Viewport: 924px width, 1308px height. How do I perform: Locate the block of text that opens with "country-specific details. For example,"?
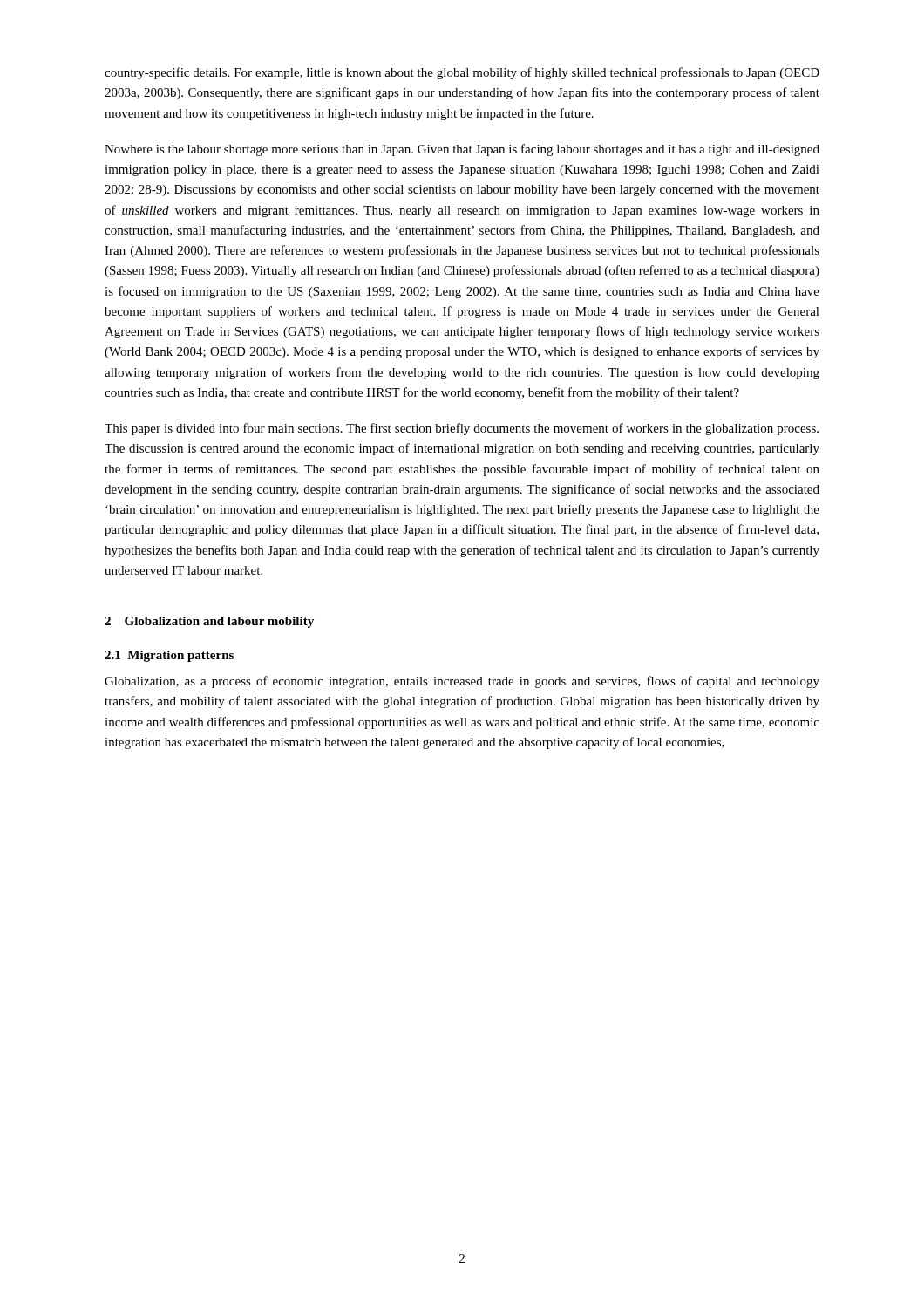(462, 93)
